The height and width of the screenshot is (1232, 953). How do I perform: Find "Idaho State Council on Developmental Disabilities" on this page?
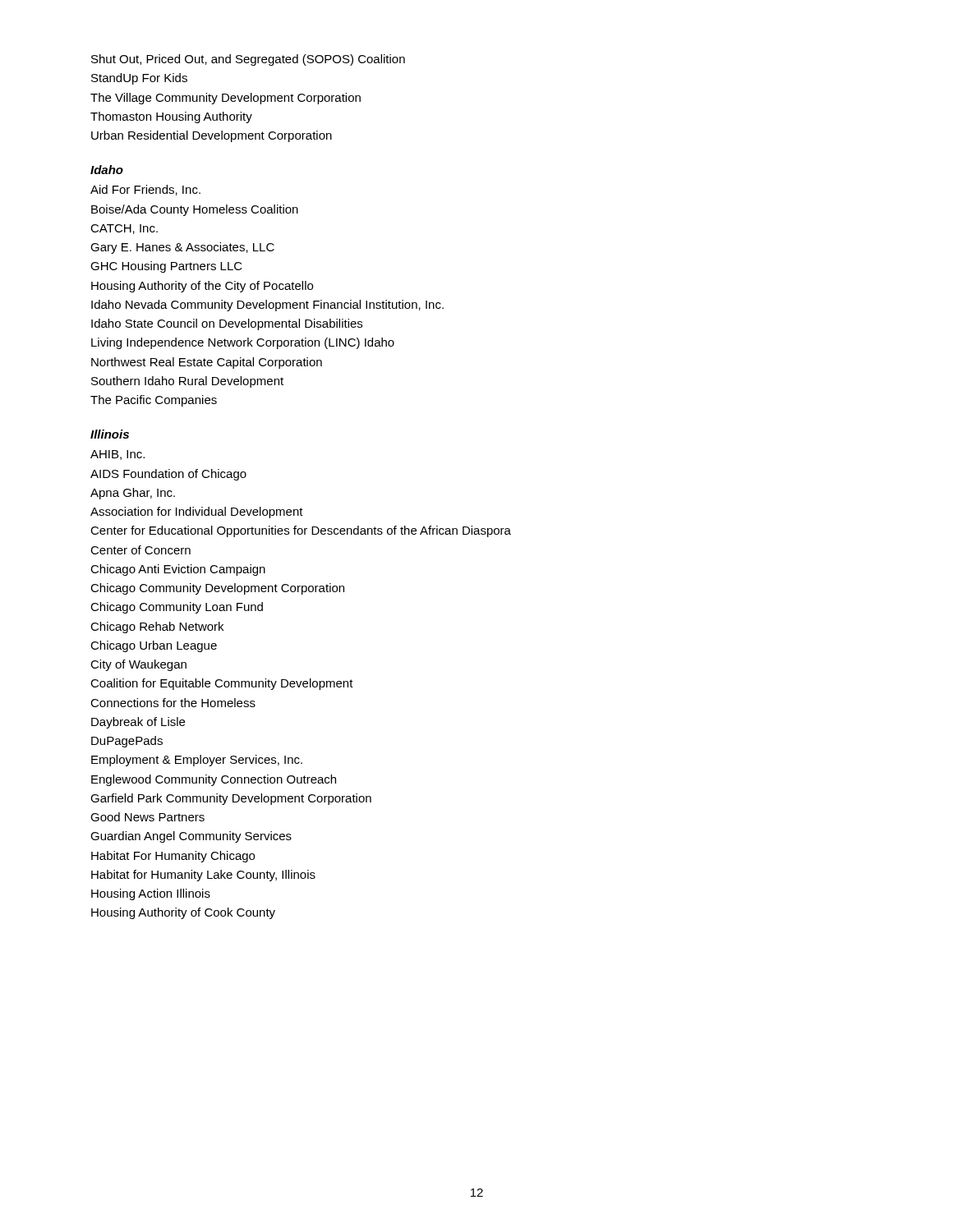coord(227,324)
